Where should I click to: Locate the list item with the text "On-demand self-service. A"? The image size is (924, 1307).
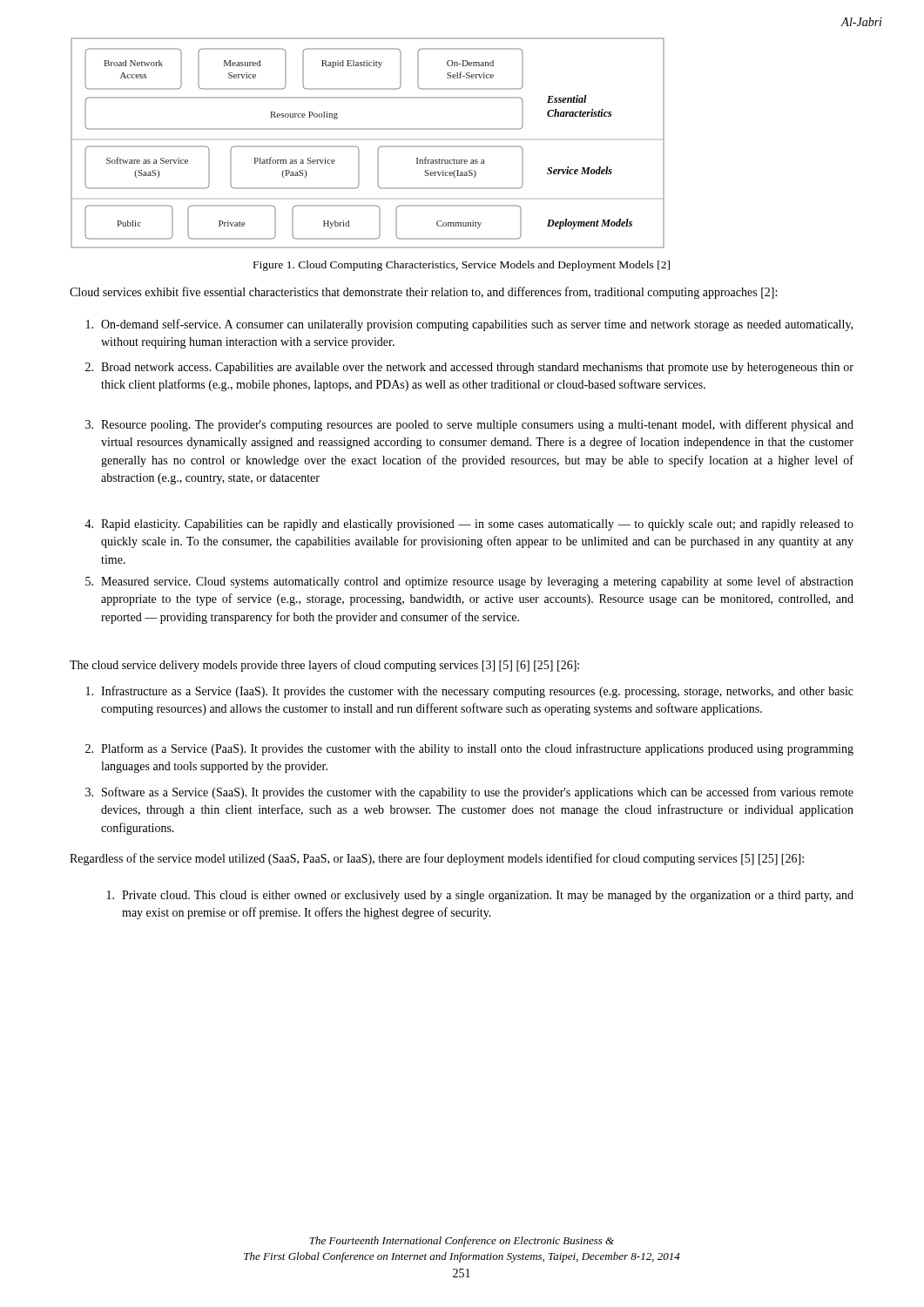[x=462, y=334]
